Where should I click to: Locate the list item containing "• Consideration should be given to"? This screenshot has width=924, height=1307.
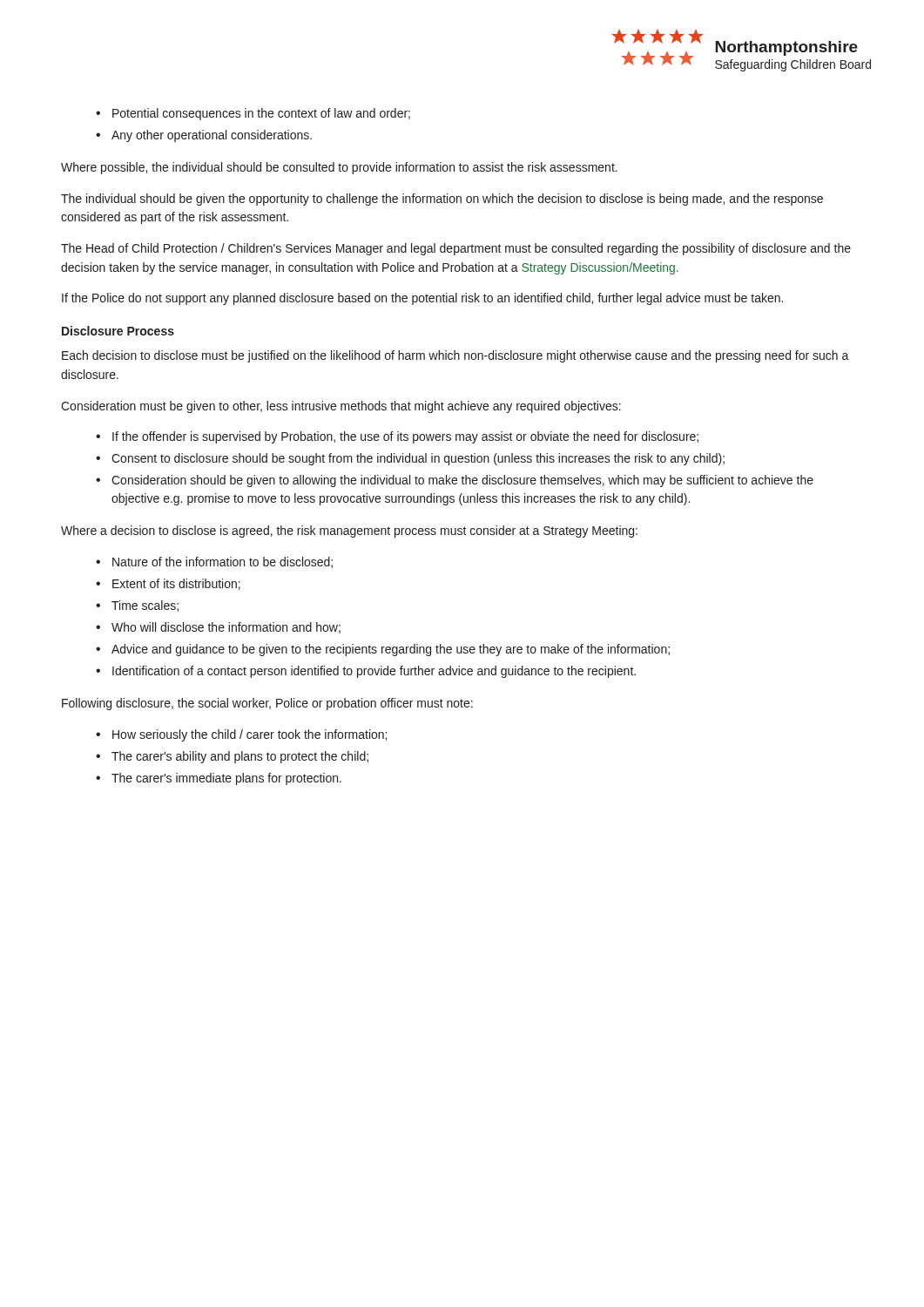pyautogui.click(x=479, y=490)
